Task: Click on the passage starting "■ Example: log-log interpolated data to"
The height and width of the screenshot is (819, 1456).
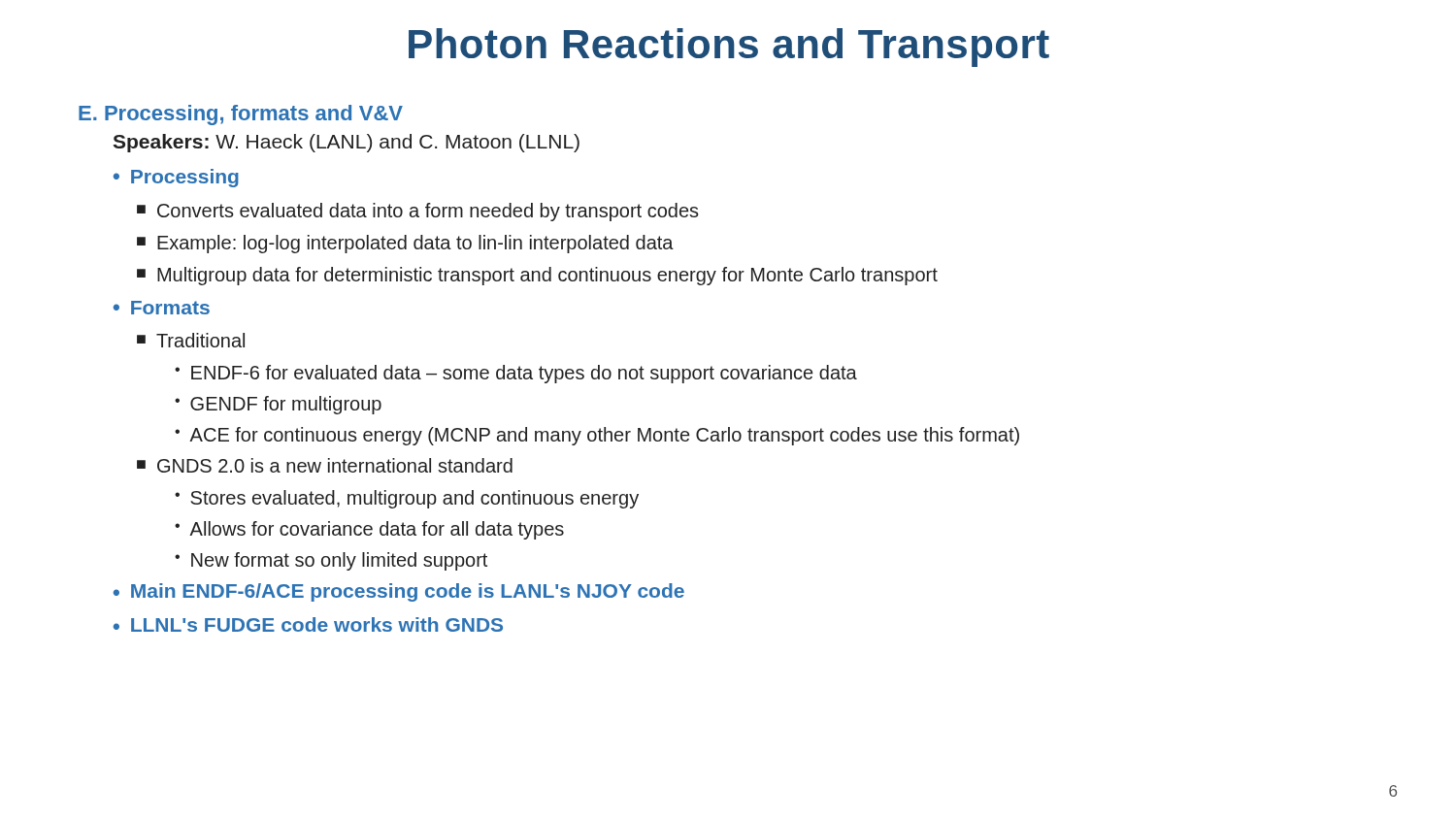Action: click(404, 242)
